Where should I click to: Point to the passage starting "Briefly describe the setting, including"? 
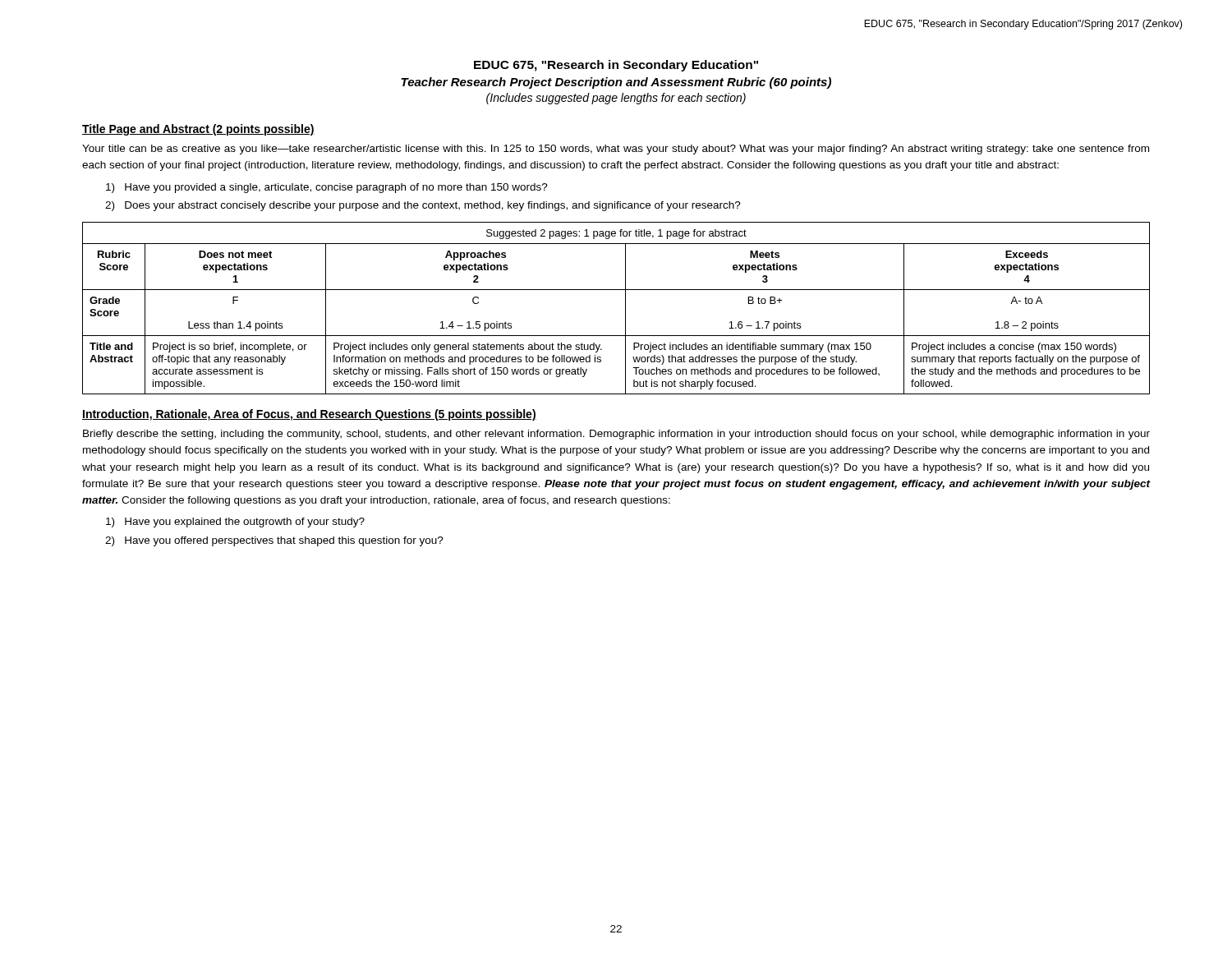coord(616,467)
